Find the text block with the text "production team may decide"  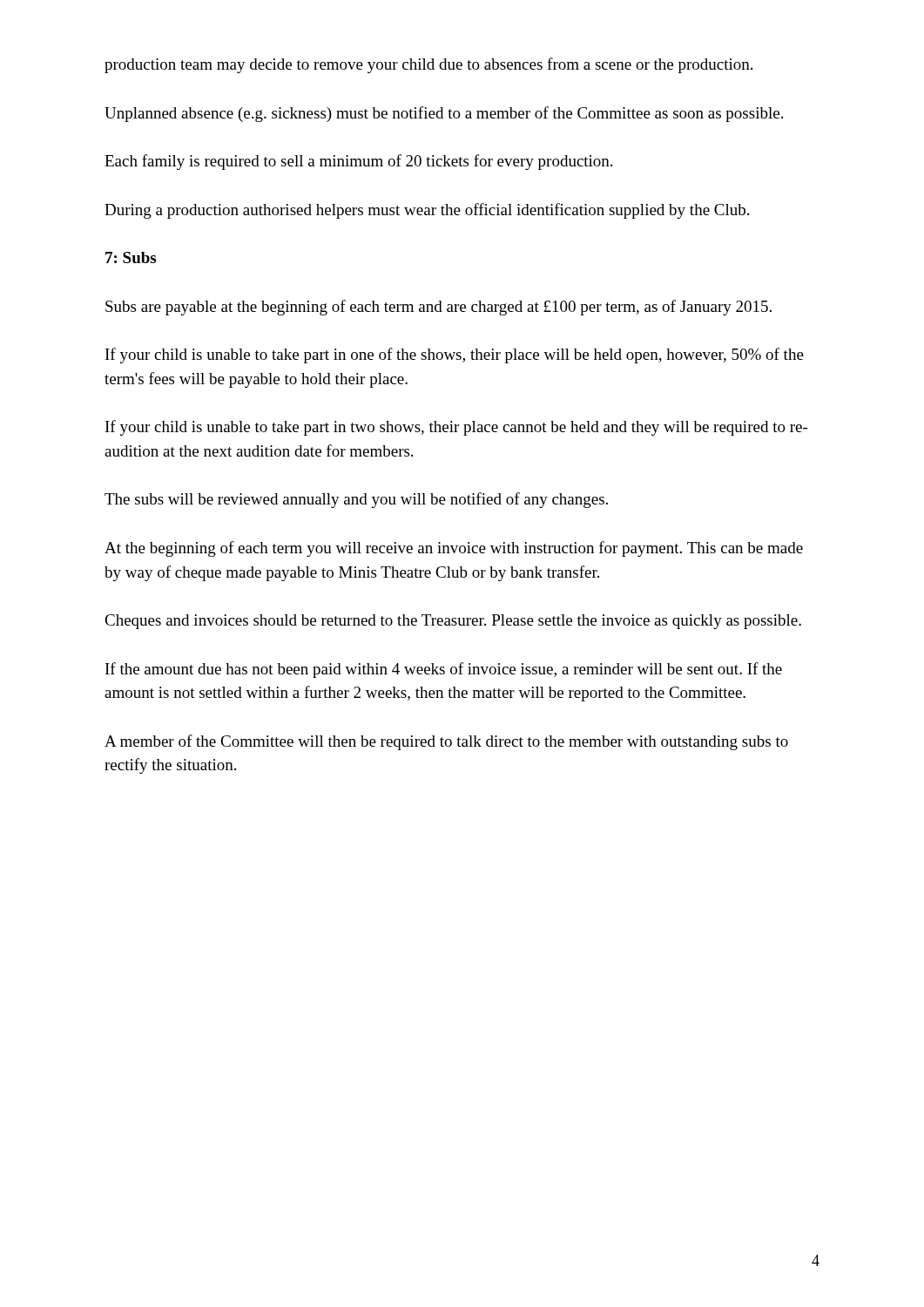pyautogui.click(x=429, y=64)
